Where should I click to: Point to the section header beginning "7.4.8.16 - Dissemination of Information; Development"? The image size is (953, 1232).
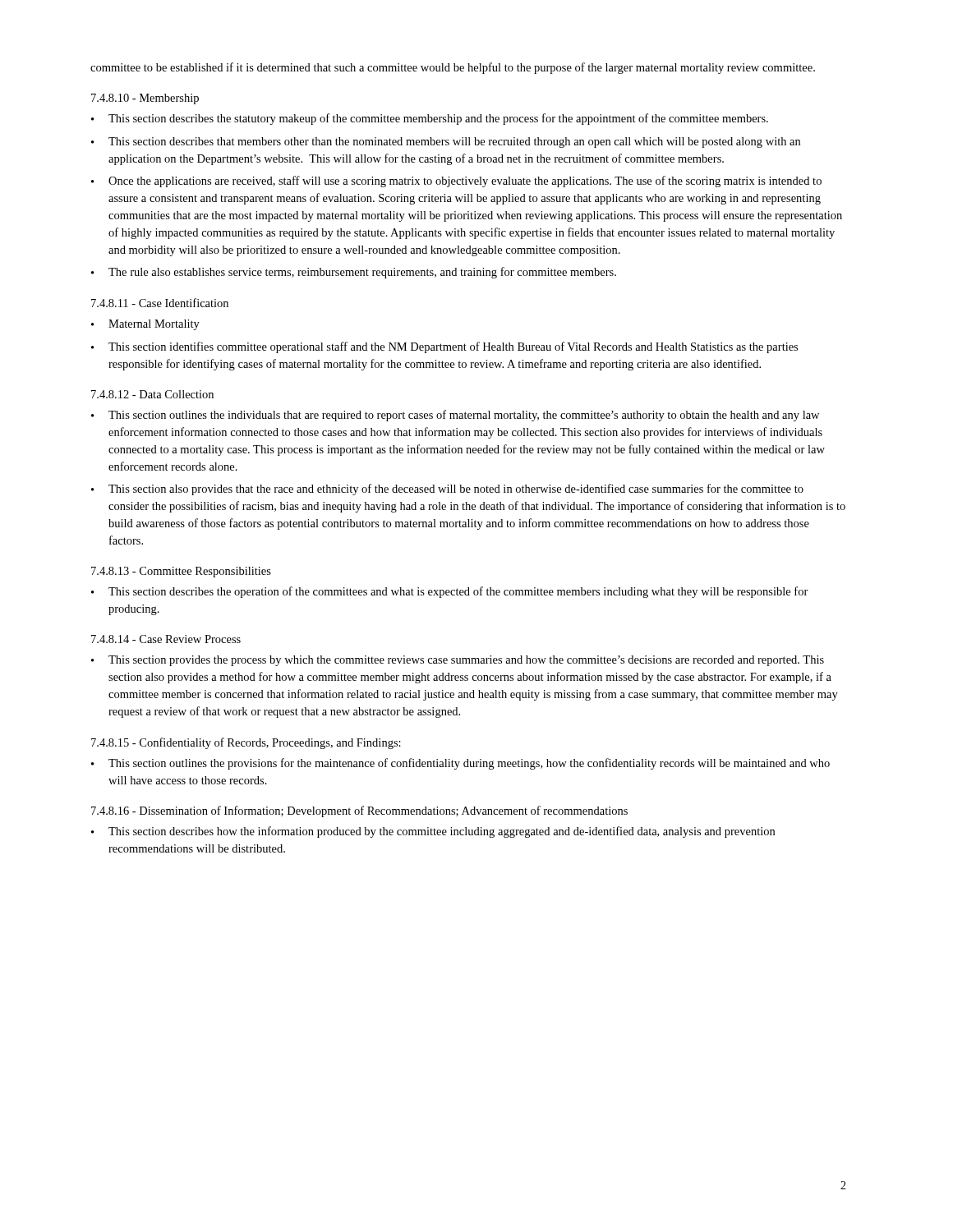tap(359, 810)
